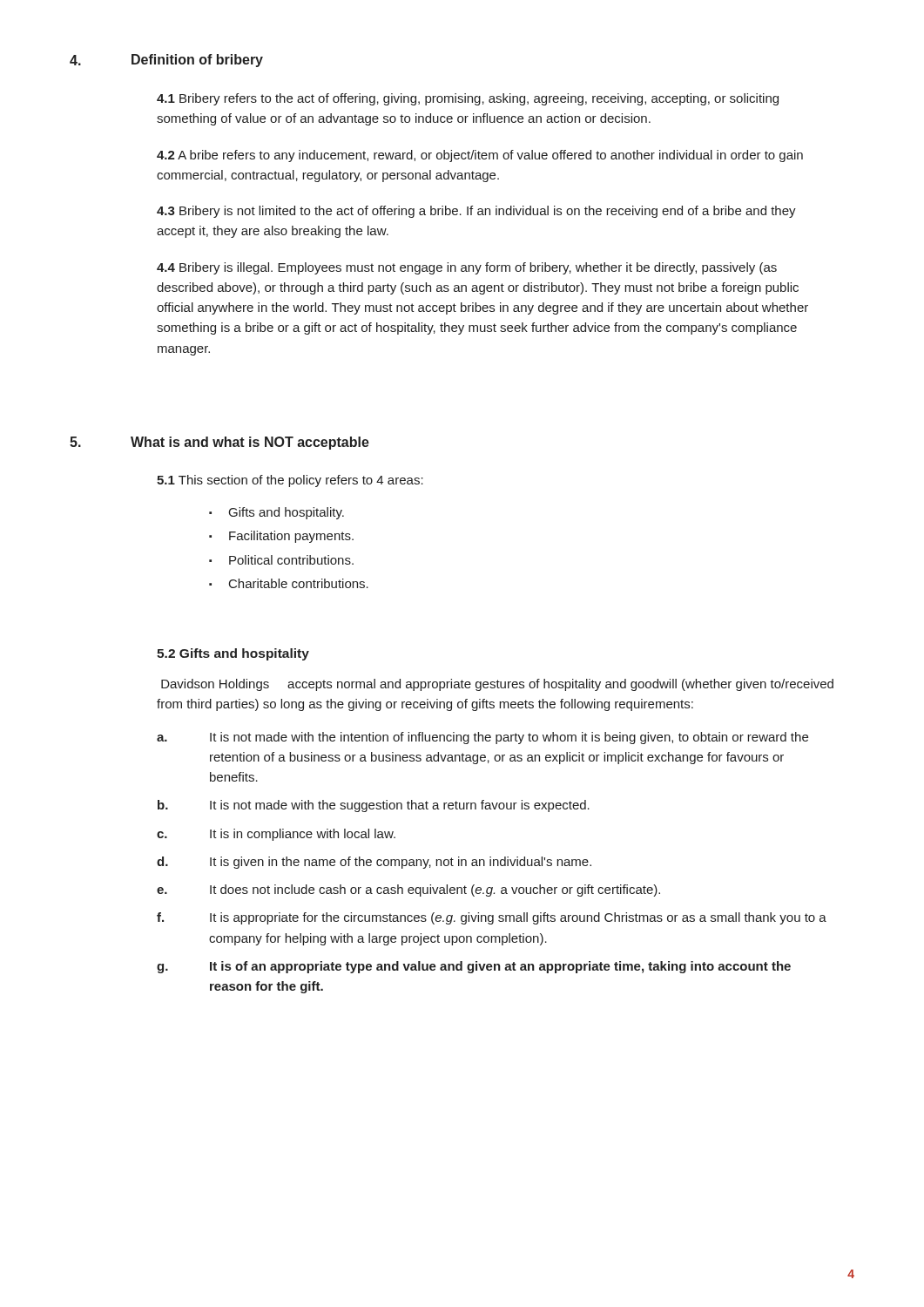Find the block on this page that starts "c. It is in compliance with"

(276, 835)
